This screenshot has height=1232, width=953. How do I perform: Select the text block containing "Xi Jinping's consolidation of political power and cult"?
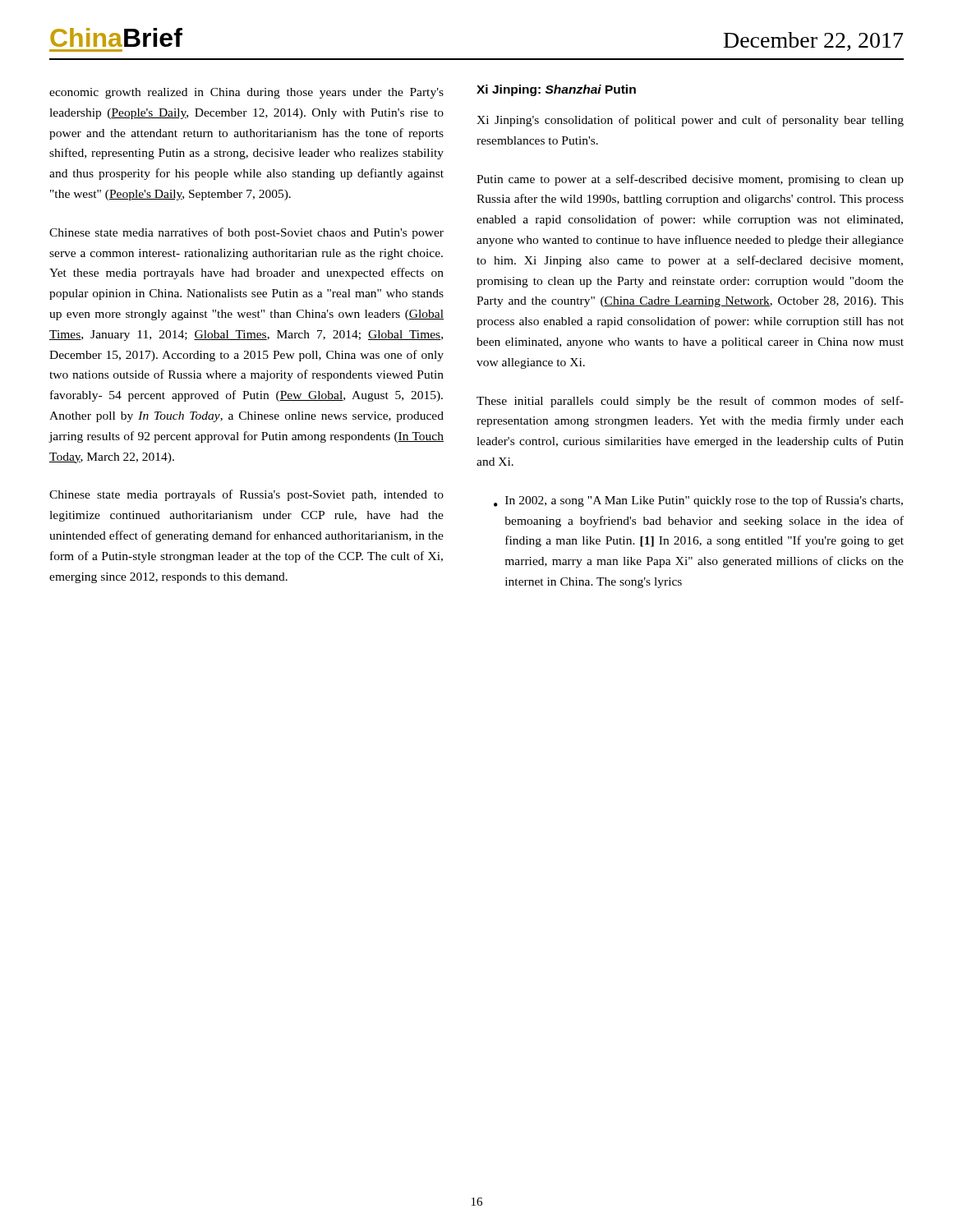click(x=690, y=130)
